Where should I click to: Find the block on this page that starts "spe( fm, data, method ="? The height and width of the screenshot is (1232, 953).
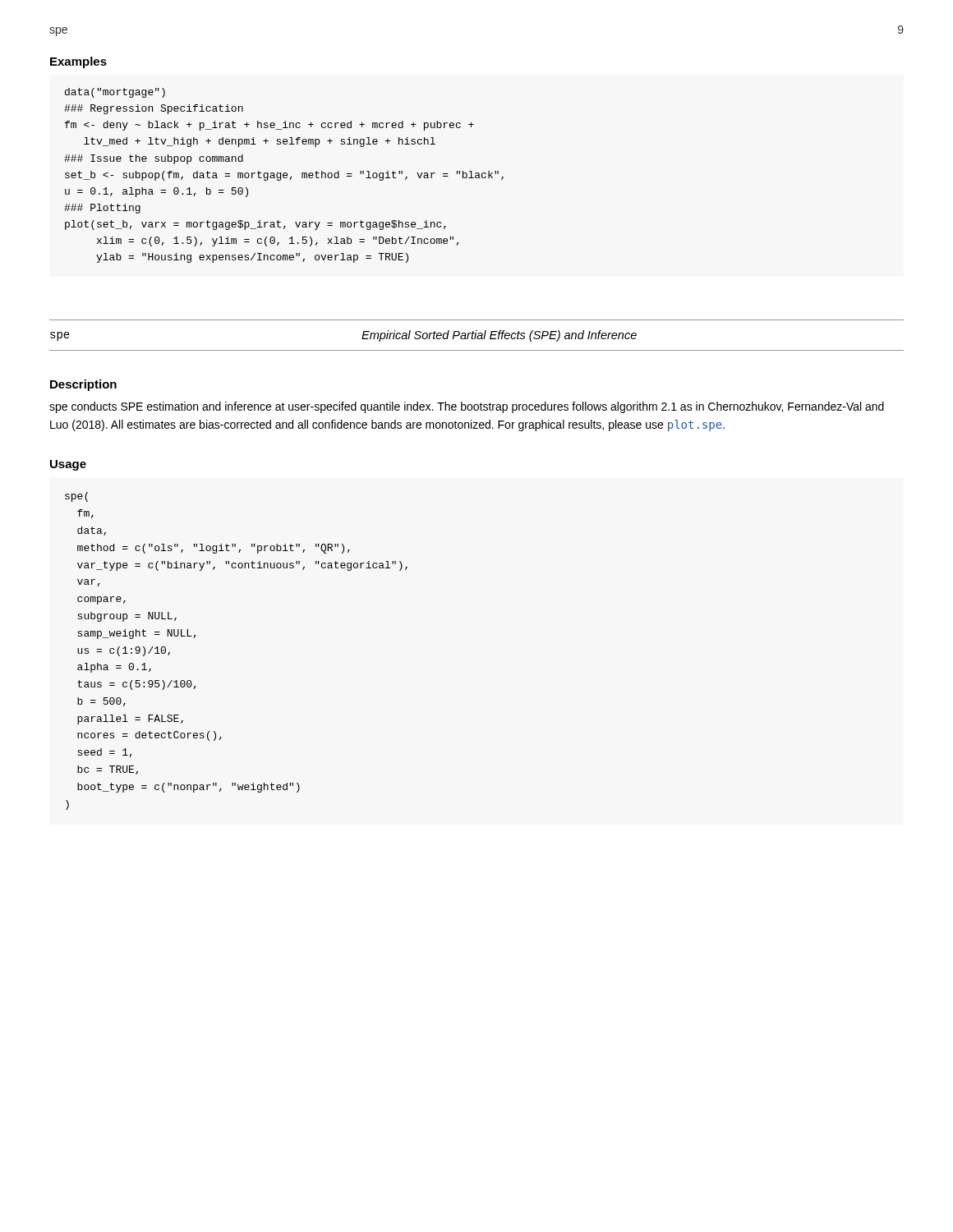point(76,497)
